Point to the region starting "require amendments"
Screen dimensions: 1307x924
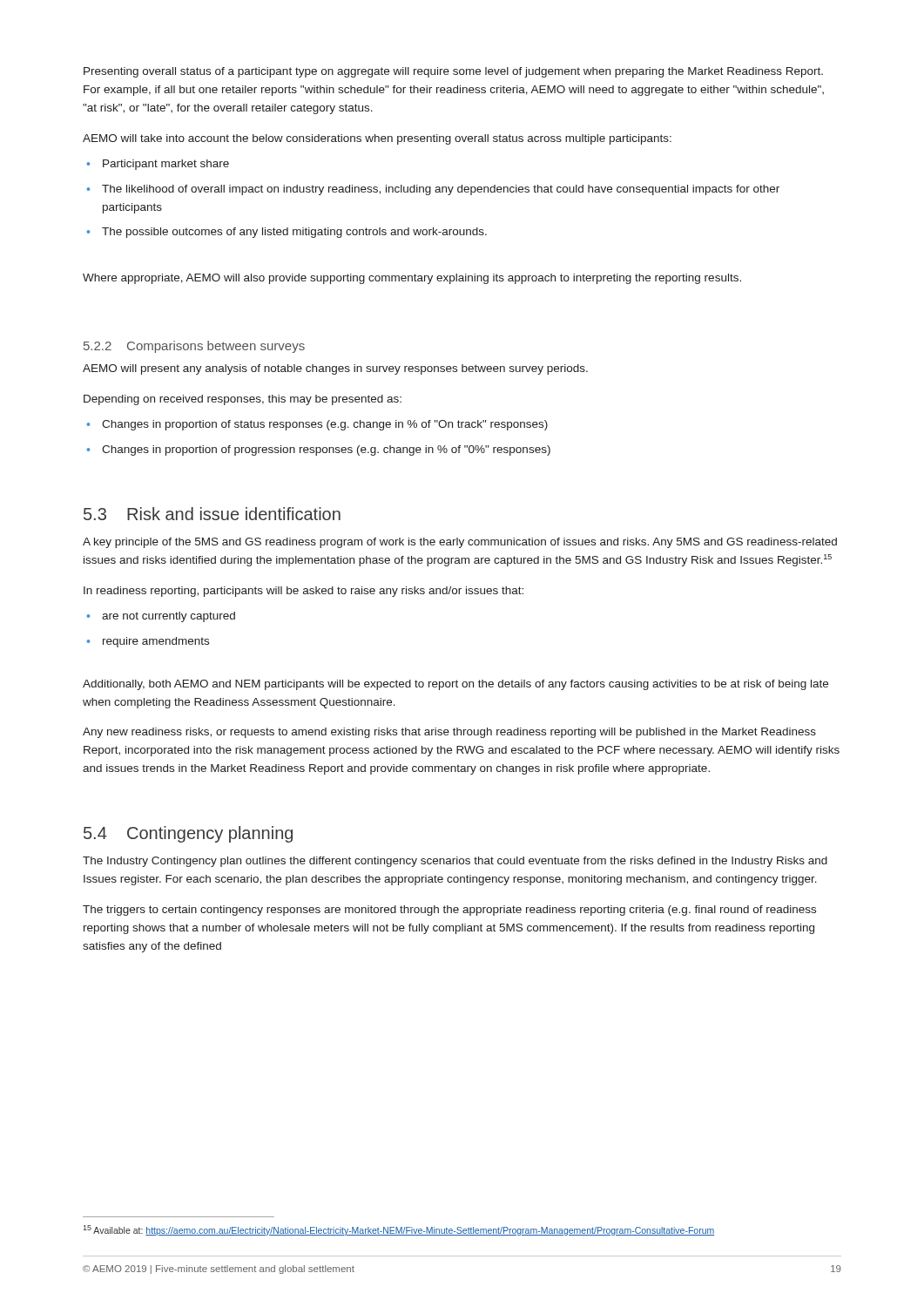pos(156,641)
